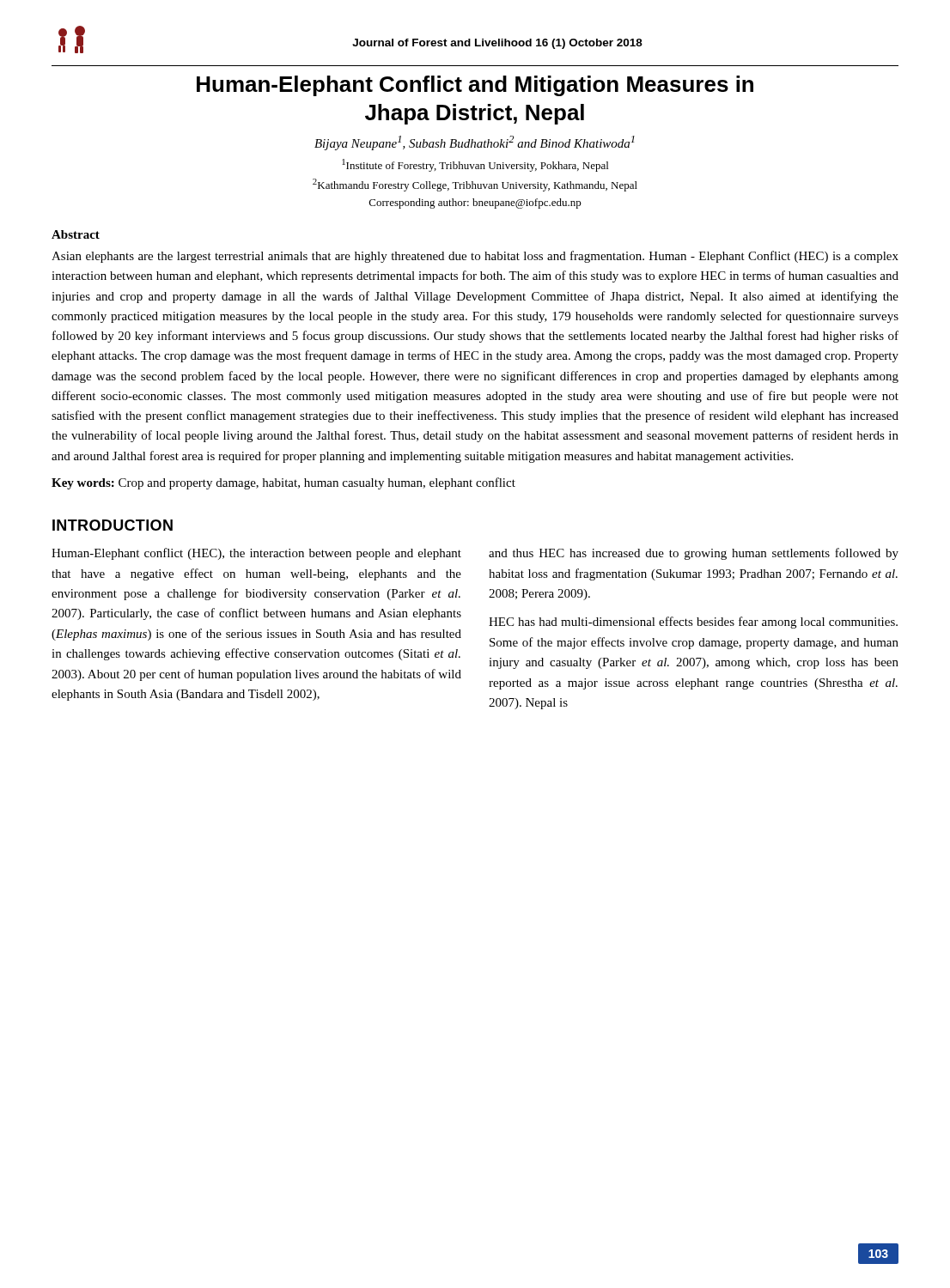950x1288 pixels.
Task: Point to the block beginning "and thus HEC has"
Action: coord(694,628)
